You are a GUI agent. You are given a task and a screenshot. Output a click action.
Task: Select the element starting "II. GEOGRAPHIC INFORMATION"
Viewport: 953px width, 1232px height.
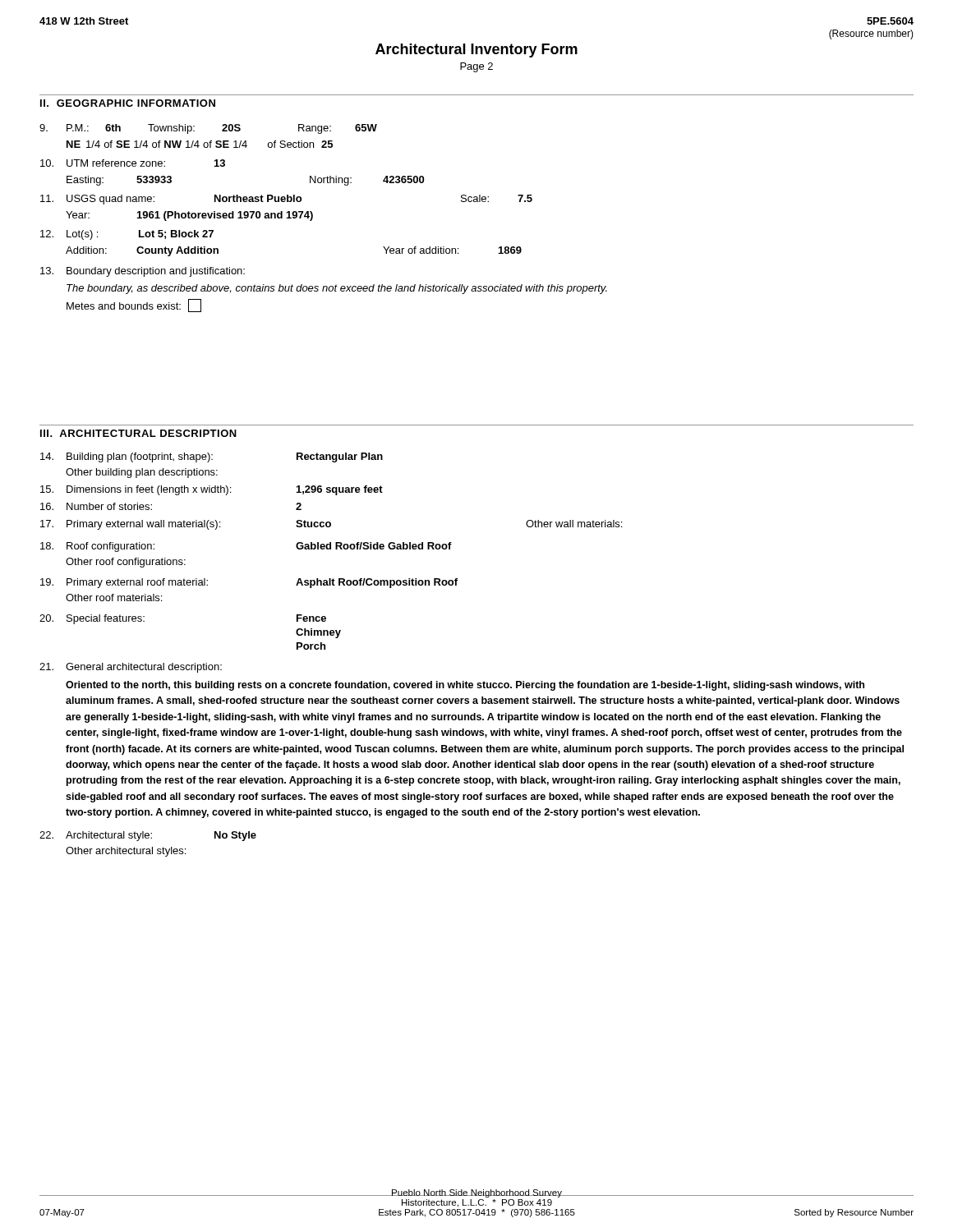pyautogui.click(x=128, y=103)
